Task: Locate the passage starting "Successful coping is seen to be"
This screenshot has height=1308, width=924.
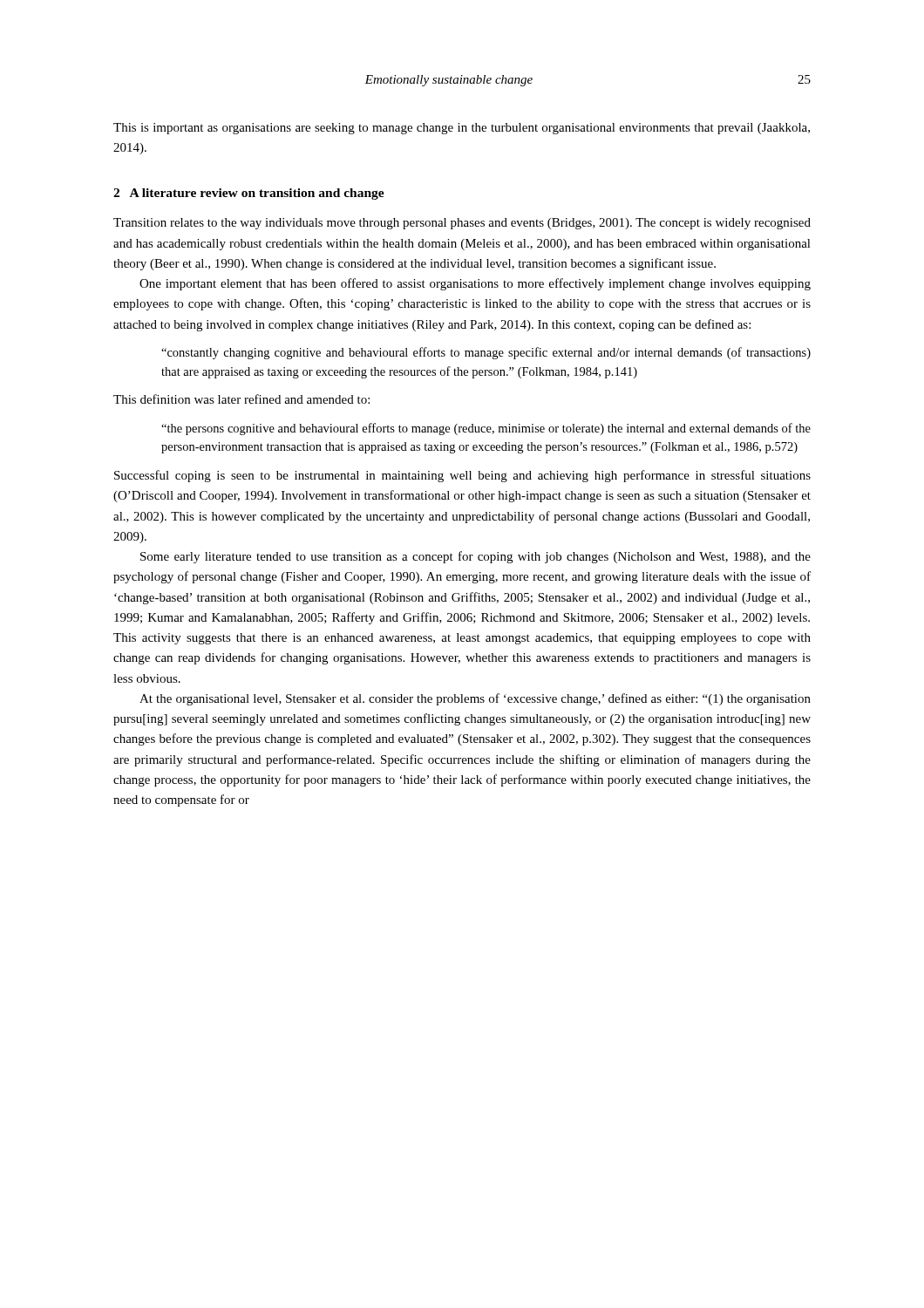Action: tap(462, 506)
